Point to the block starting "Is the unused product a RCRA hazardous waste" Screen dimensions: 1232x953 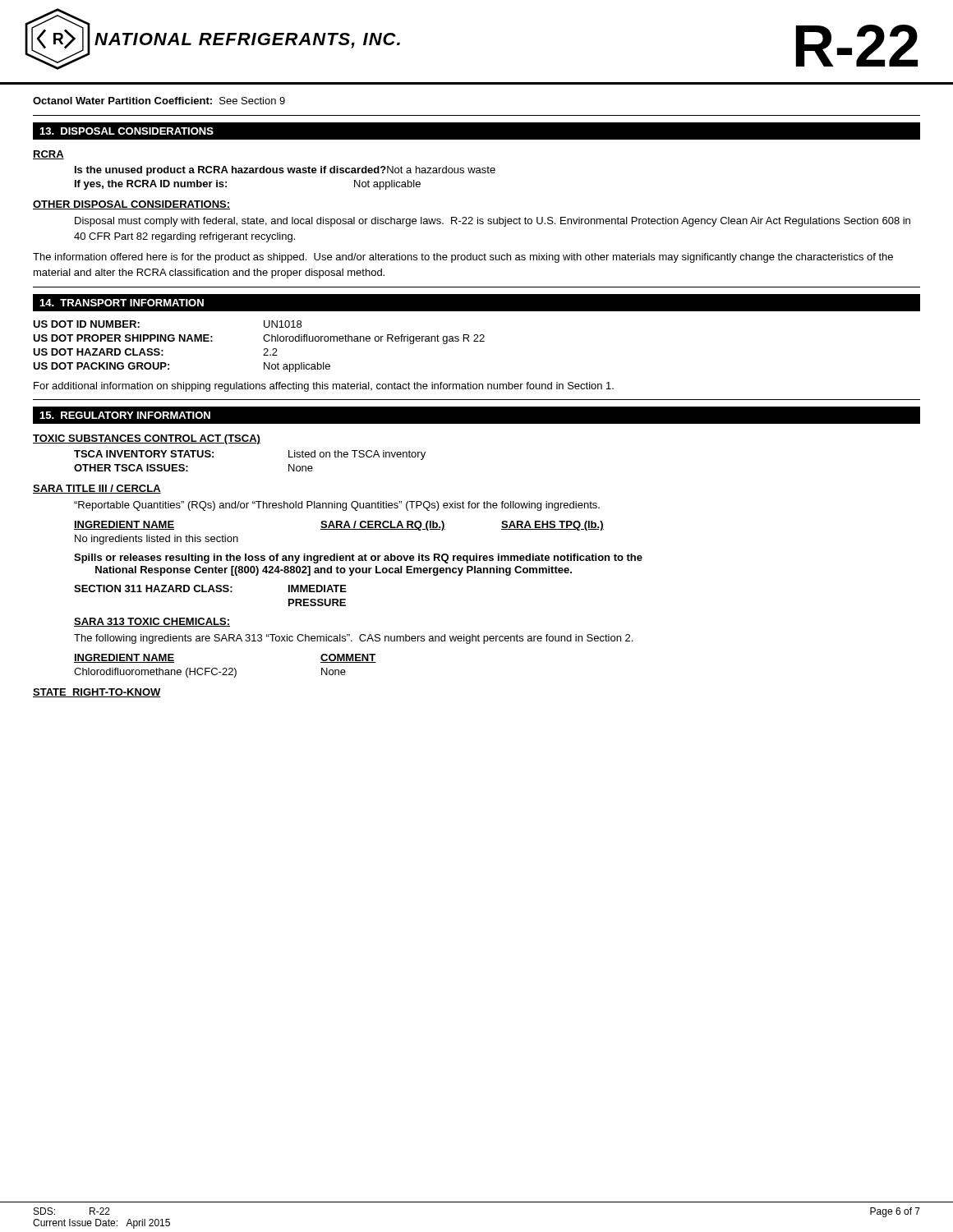(497, 177)
